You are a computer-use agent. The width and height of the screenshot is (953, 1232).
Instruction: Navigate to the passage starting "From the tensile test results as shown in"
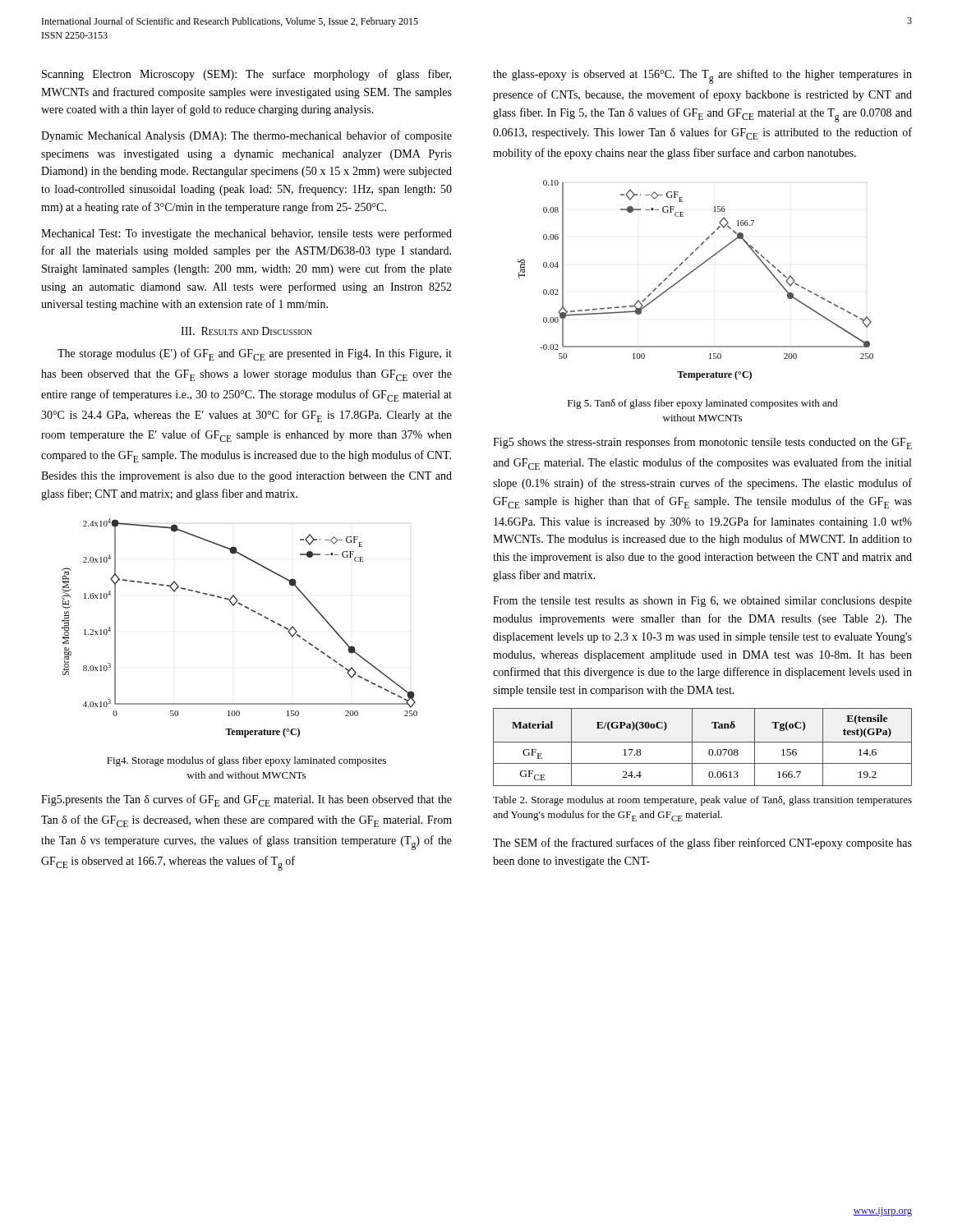(702, 646)
